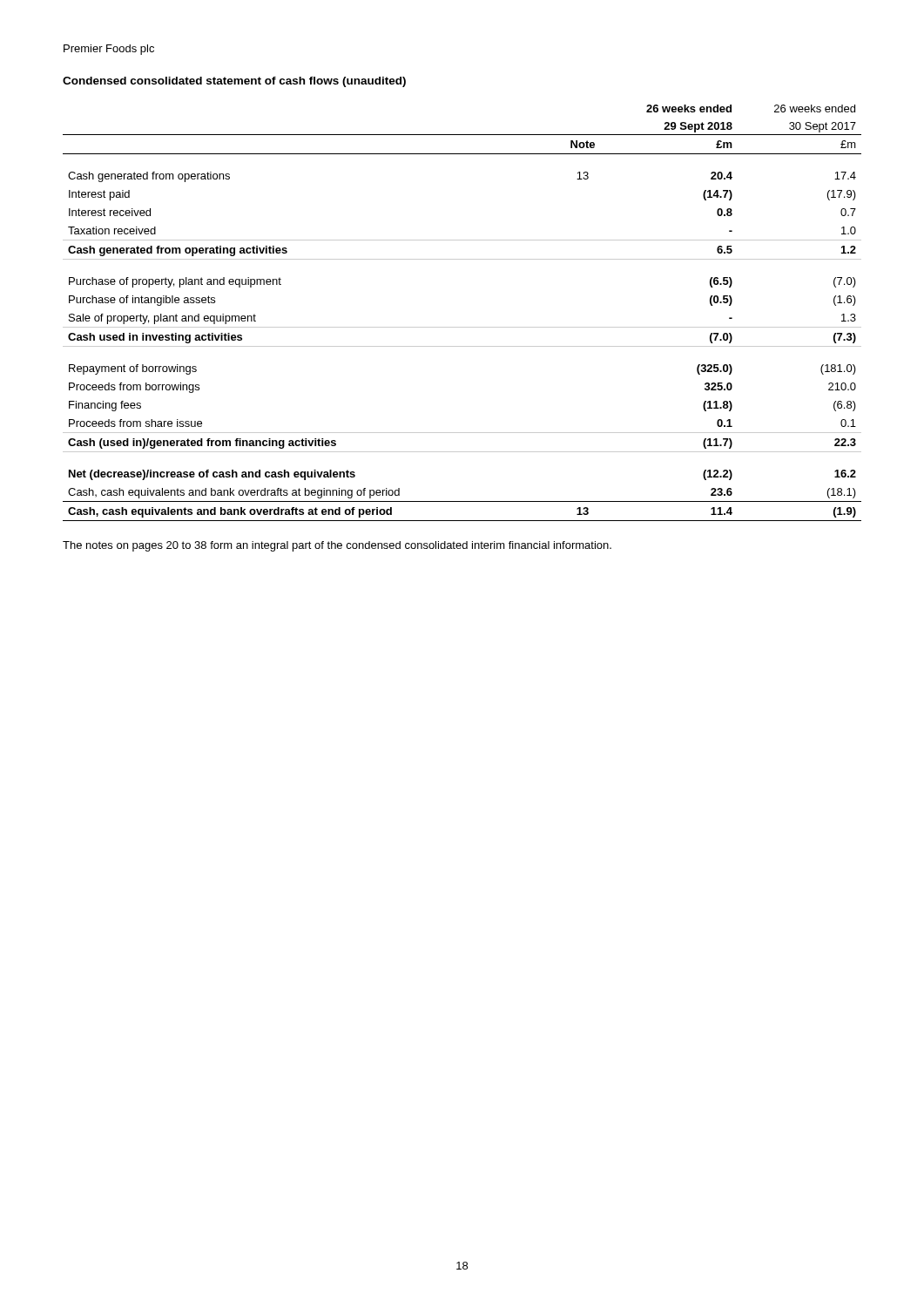
Task: Find the table that mentions "Purchase of property,"
Action: 462,310
